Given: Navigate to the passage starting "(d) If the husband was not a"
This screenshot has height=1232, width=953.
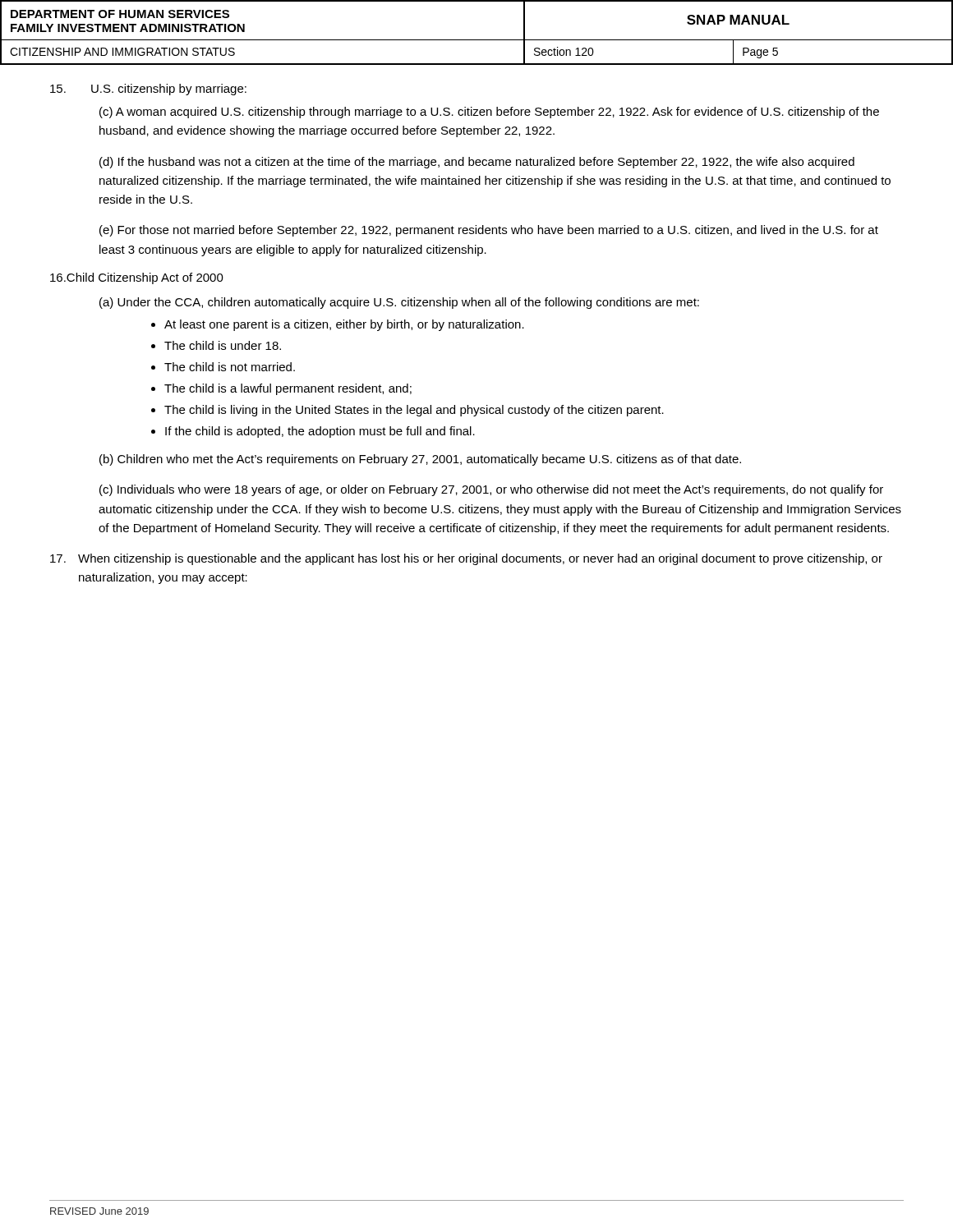Looking at the screenshot, I should [495, 180].
